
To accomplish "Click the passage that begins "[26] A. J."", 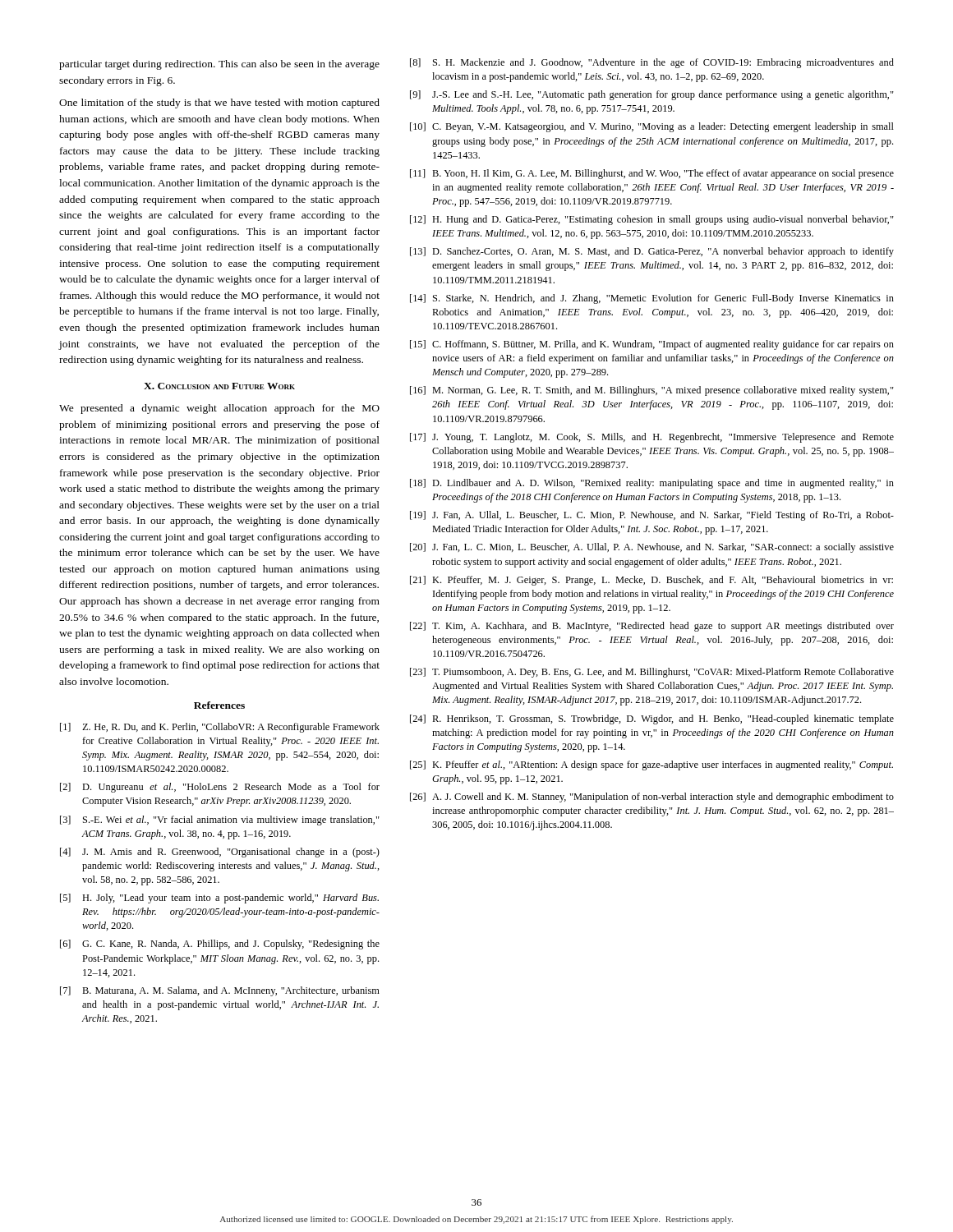I will tap(651, 811).
